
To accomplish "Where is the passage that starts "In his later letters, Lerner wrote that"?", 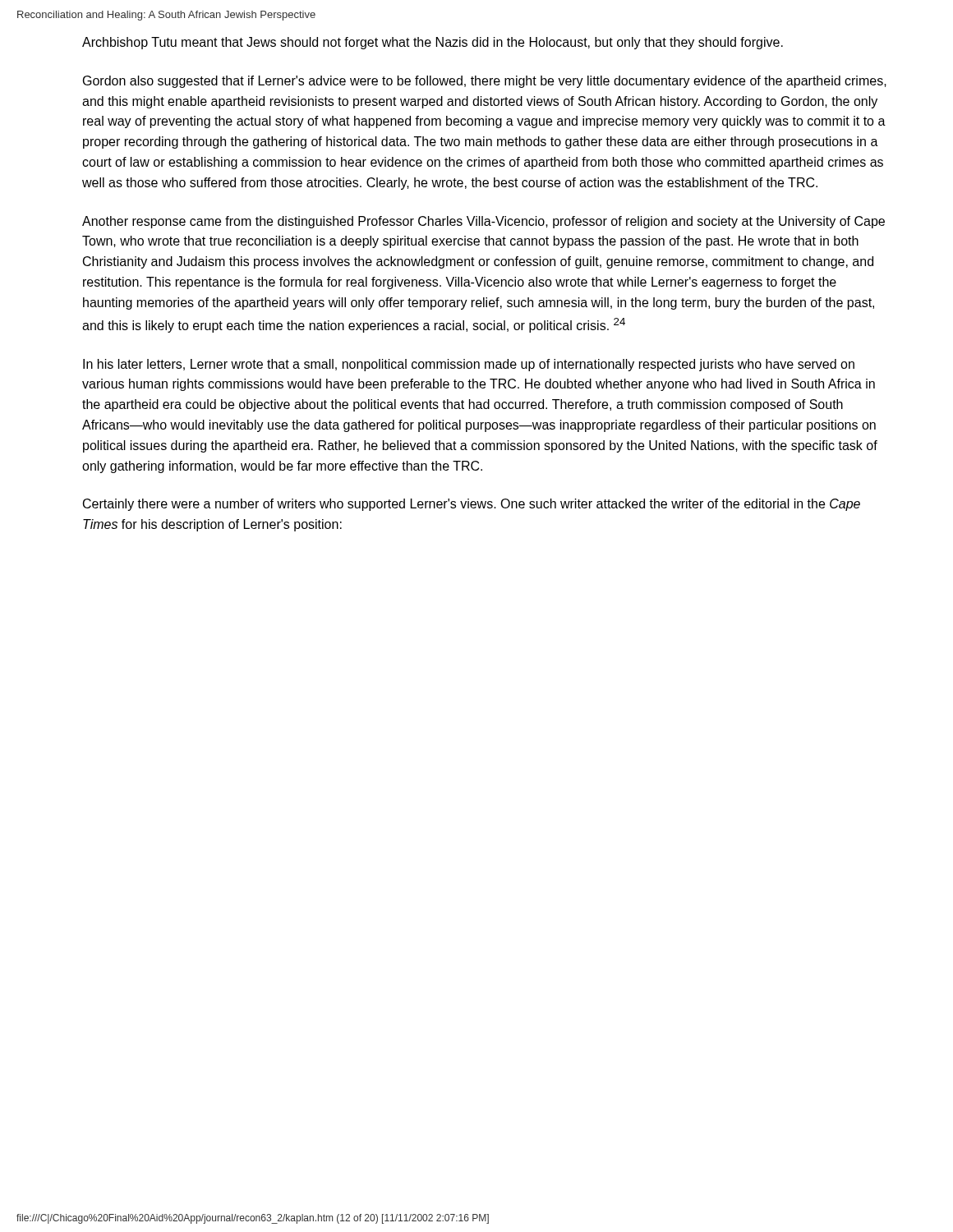I will click(x=480, y=415).
